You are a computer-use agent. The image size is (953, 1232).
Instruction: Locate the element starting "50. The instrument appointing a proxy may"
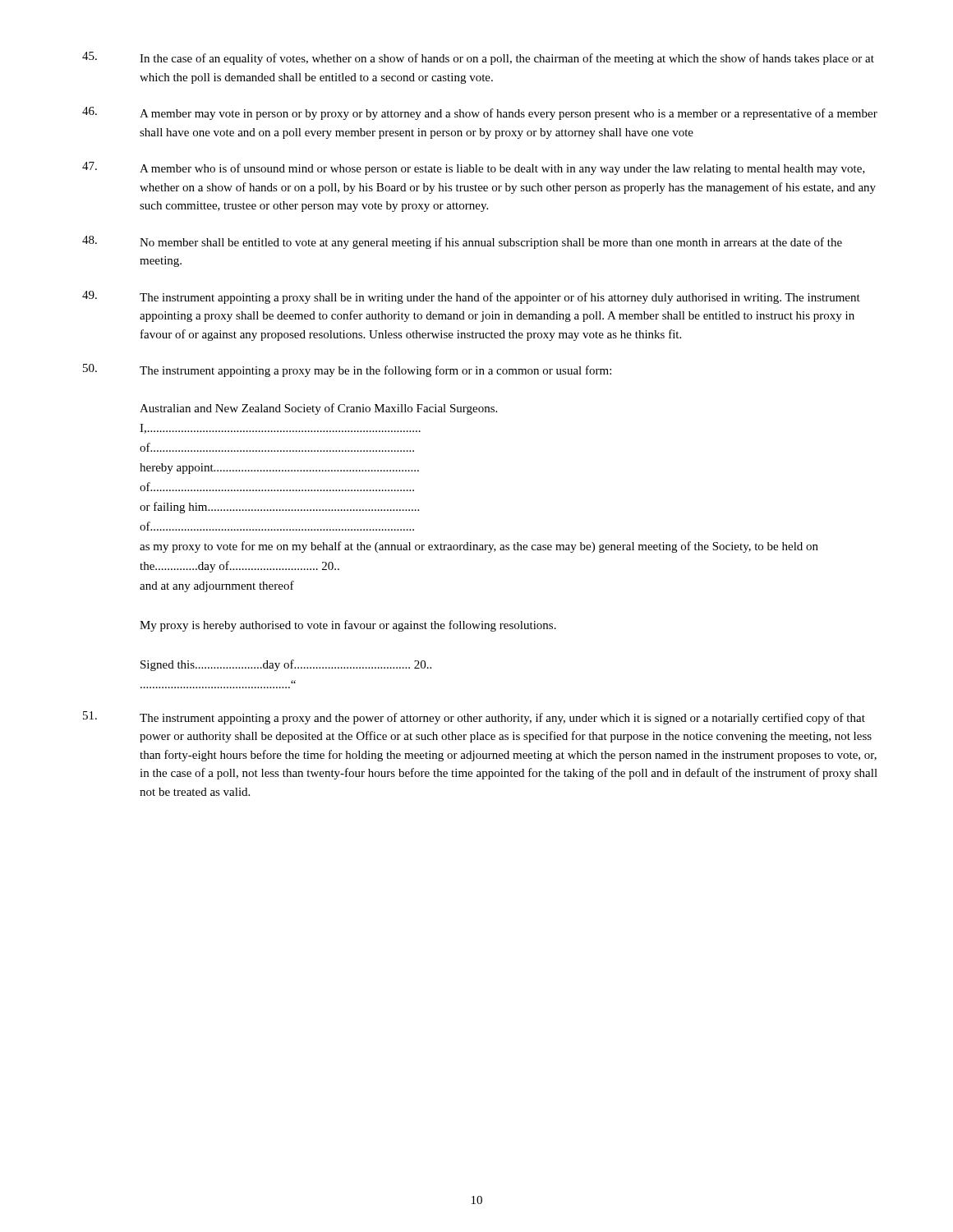pyautogui.click(x=485, y=371)
